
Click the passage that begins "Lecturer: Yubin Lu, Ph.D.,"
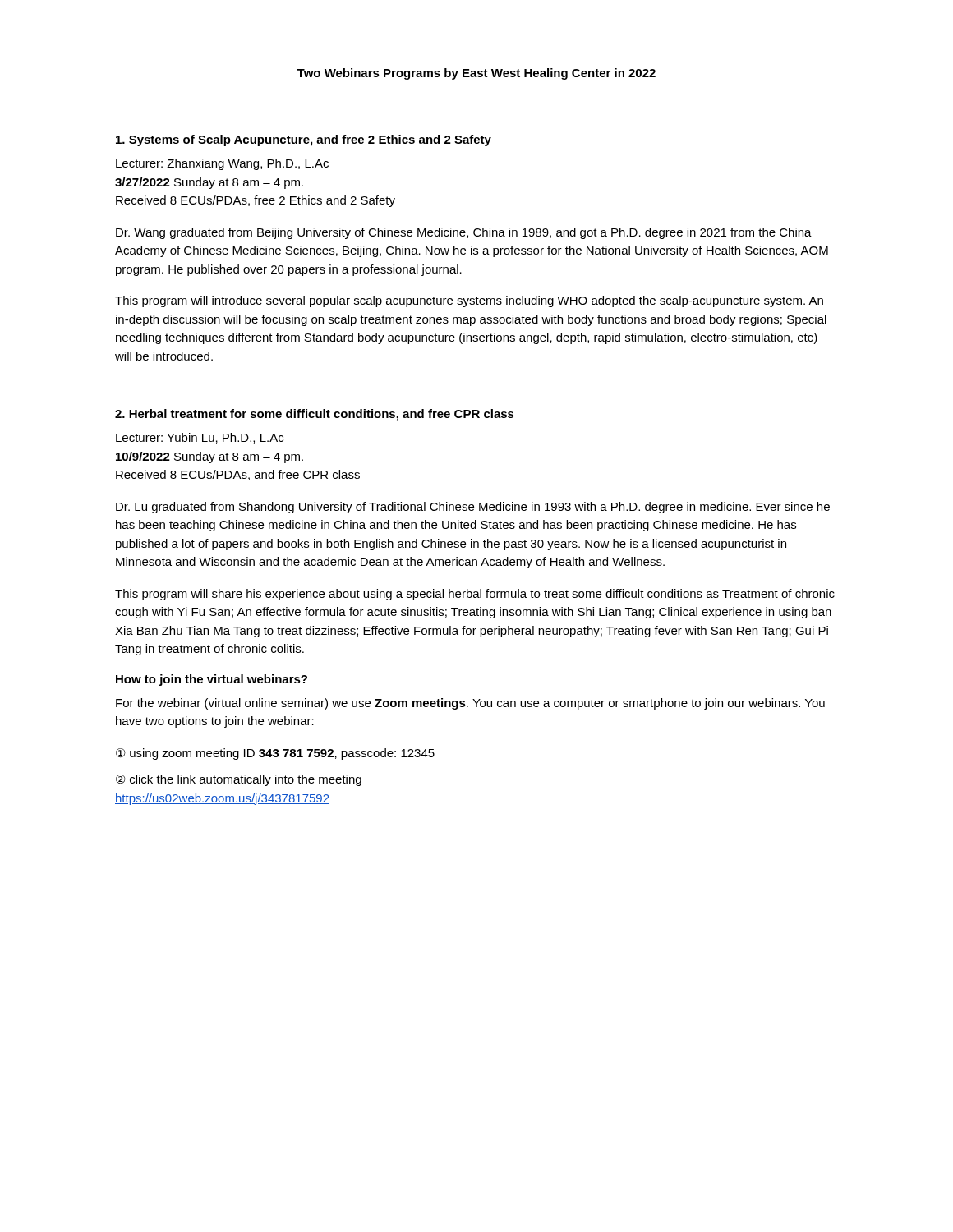point(238,456)
